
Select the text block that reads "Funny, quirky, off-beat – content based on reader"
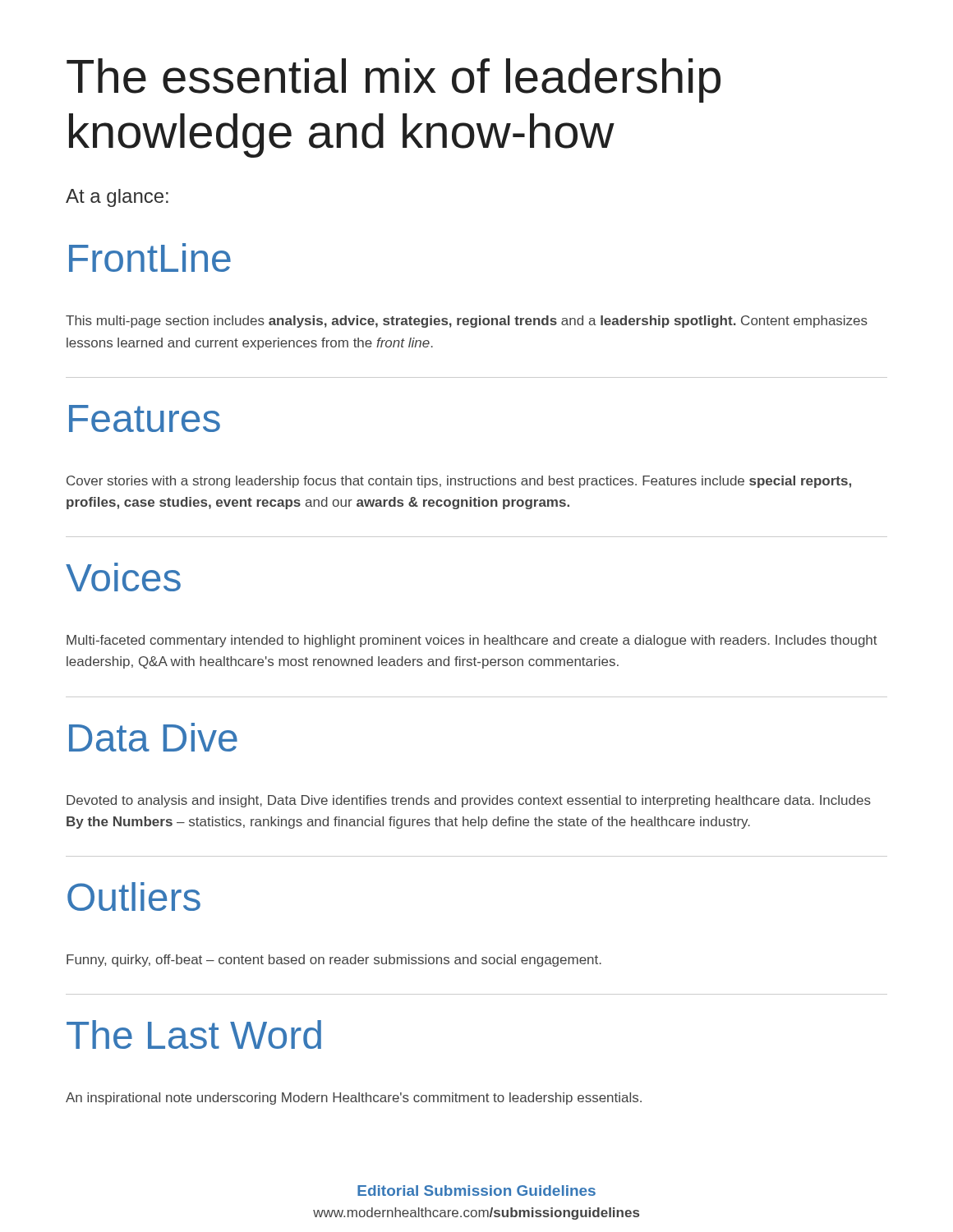tap(476, 960)
